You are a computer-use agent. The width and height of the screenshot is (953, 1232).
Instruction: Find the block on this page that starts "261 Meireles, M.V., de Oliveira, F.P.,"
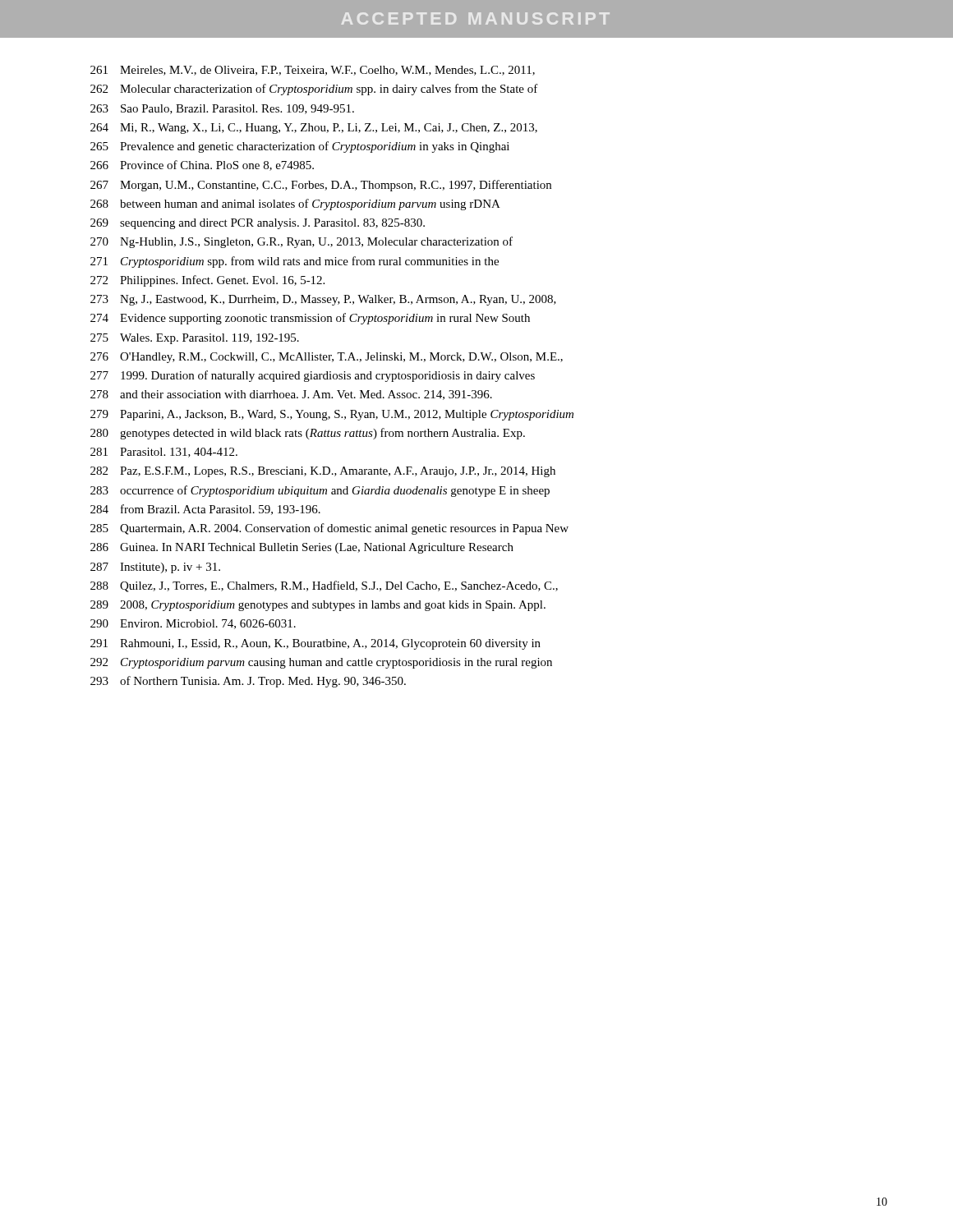476,70
